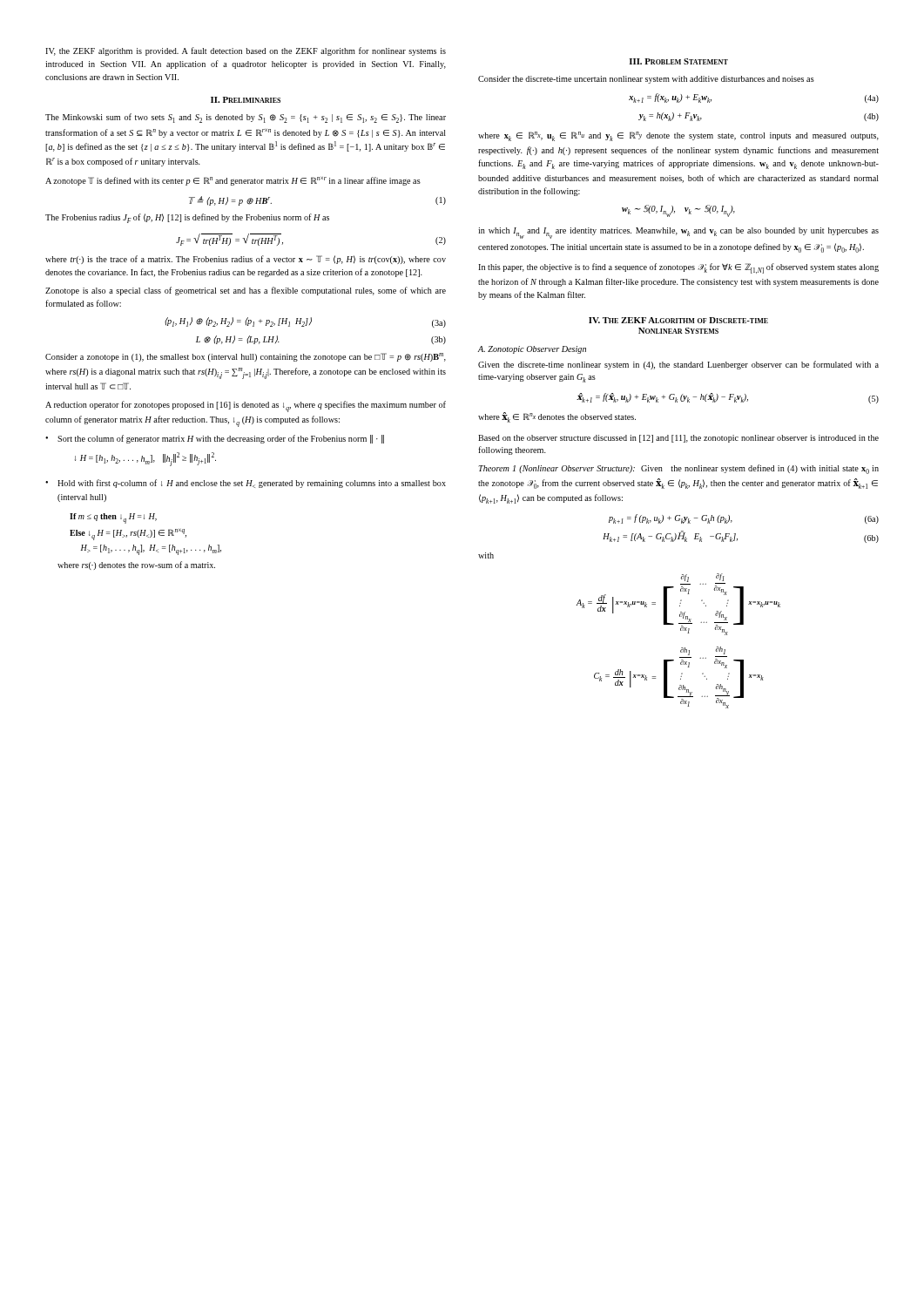The height and width of the screenshot is (1307, 924).
Task: Select the formula that reads "wk ∼ 𝕊(0, Inw), vk ∼"
Action: [678, 211]
